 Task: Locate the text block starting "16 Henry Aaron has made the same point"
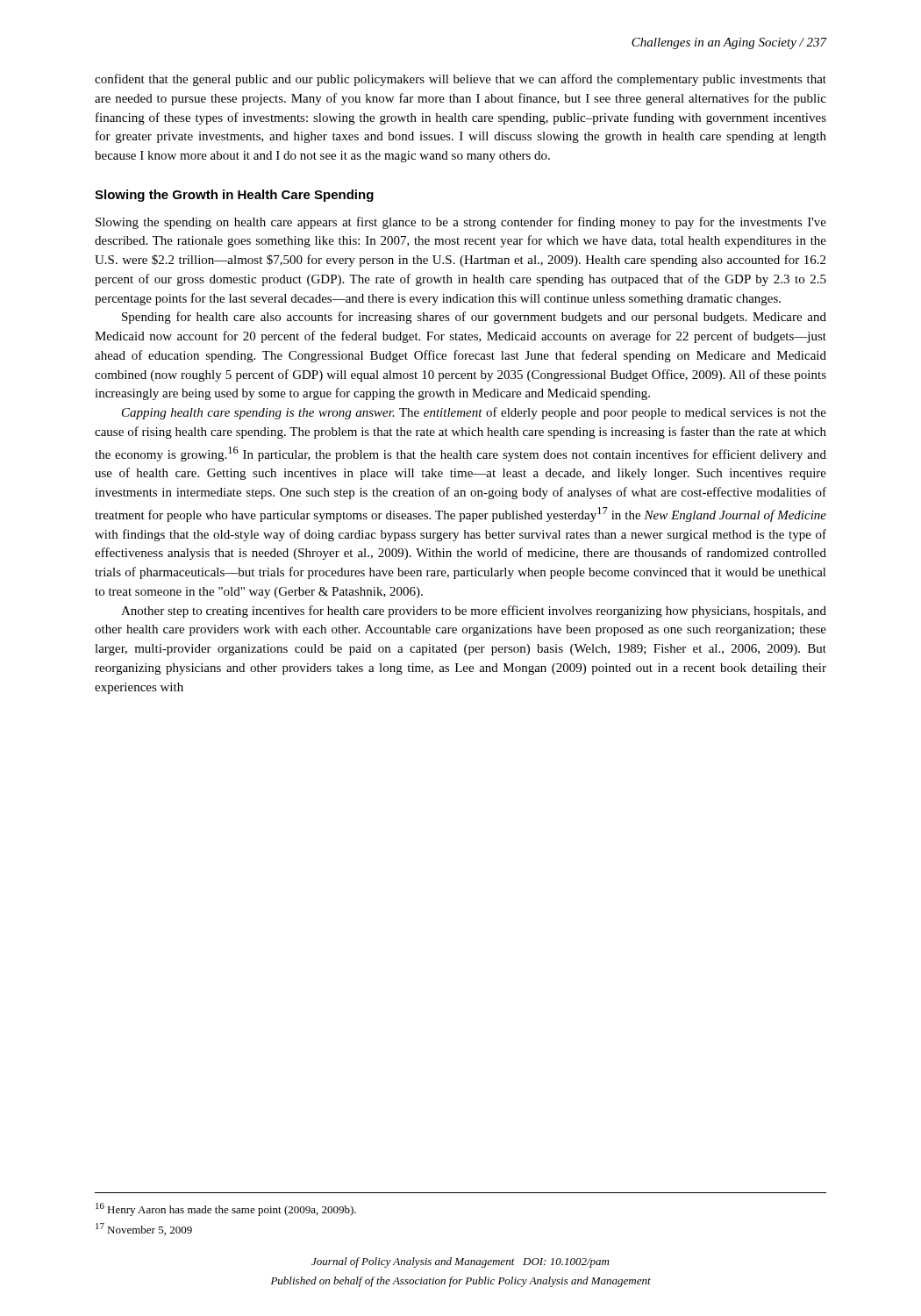226,1208
